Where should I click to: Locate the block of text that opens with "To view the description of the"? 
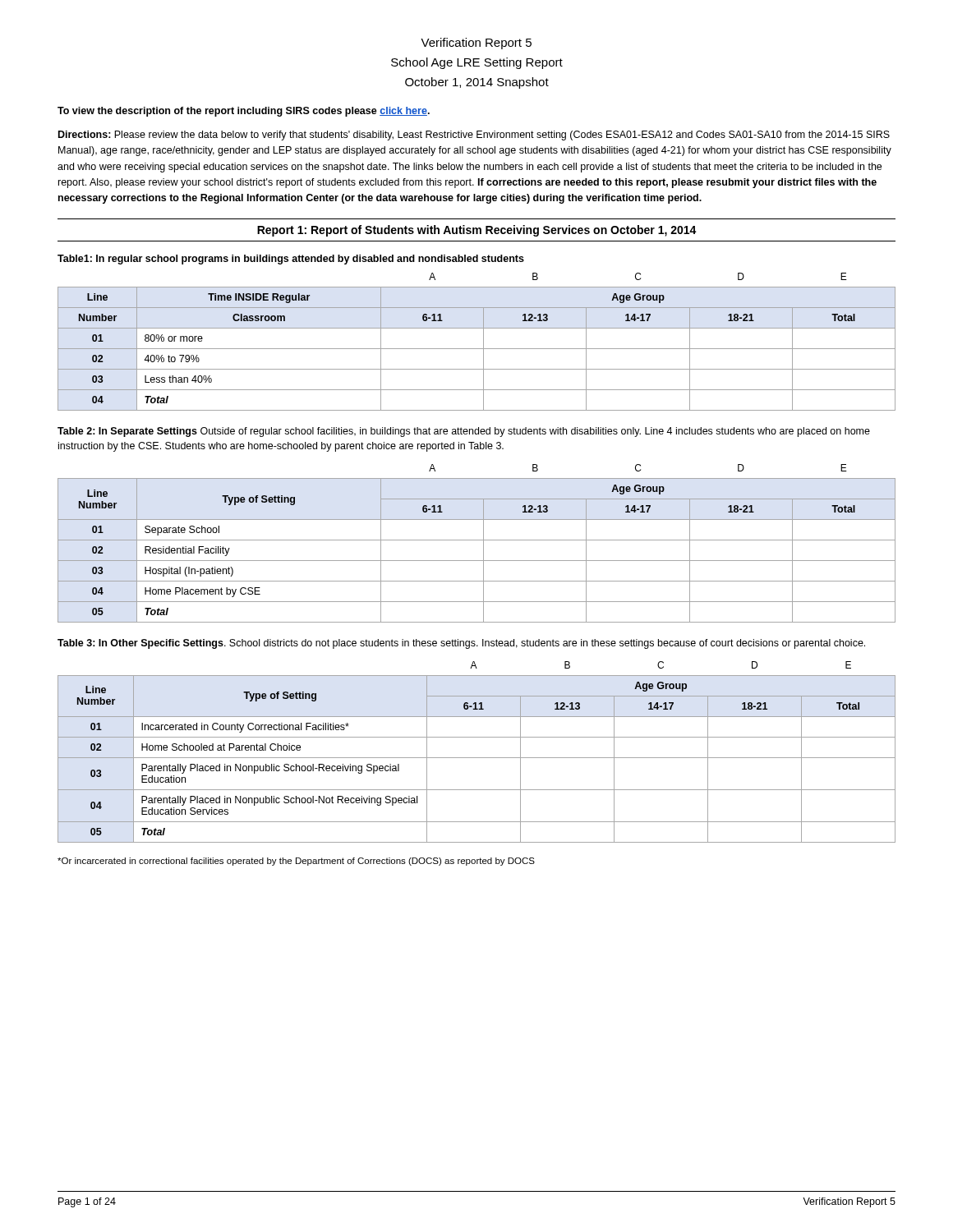244,111
